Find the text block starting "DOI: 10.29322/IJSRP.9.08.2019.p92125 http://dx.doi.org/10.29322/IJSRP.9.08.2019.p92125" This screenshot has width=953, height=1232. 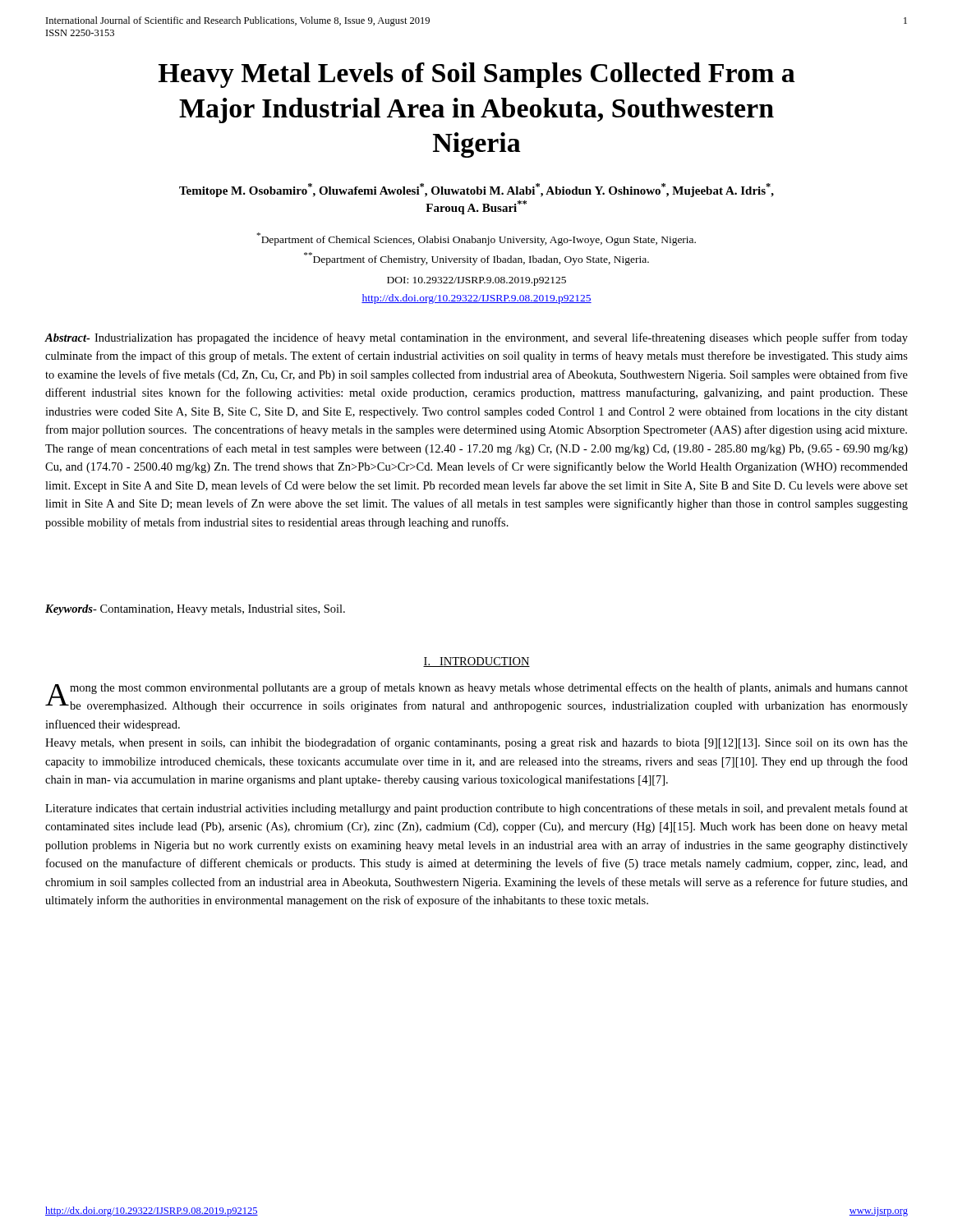(476, 289)
